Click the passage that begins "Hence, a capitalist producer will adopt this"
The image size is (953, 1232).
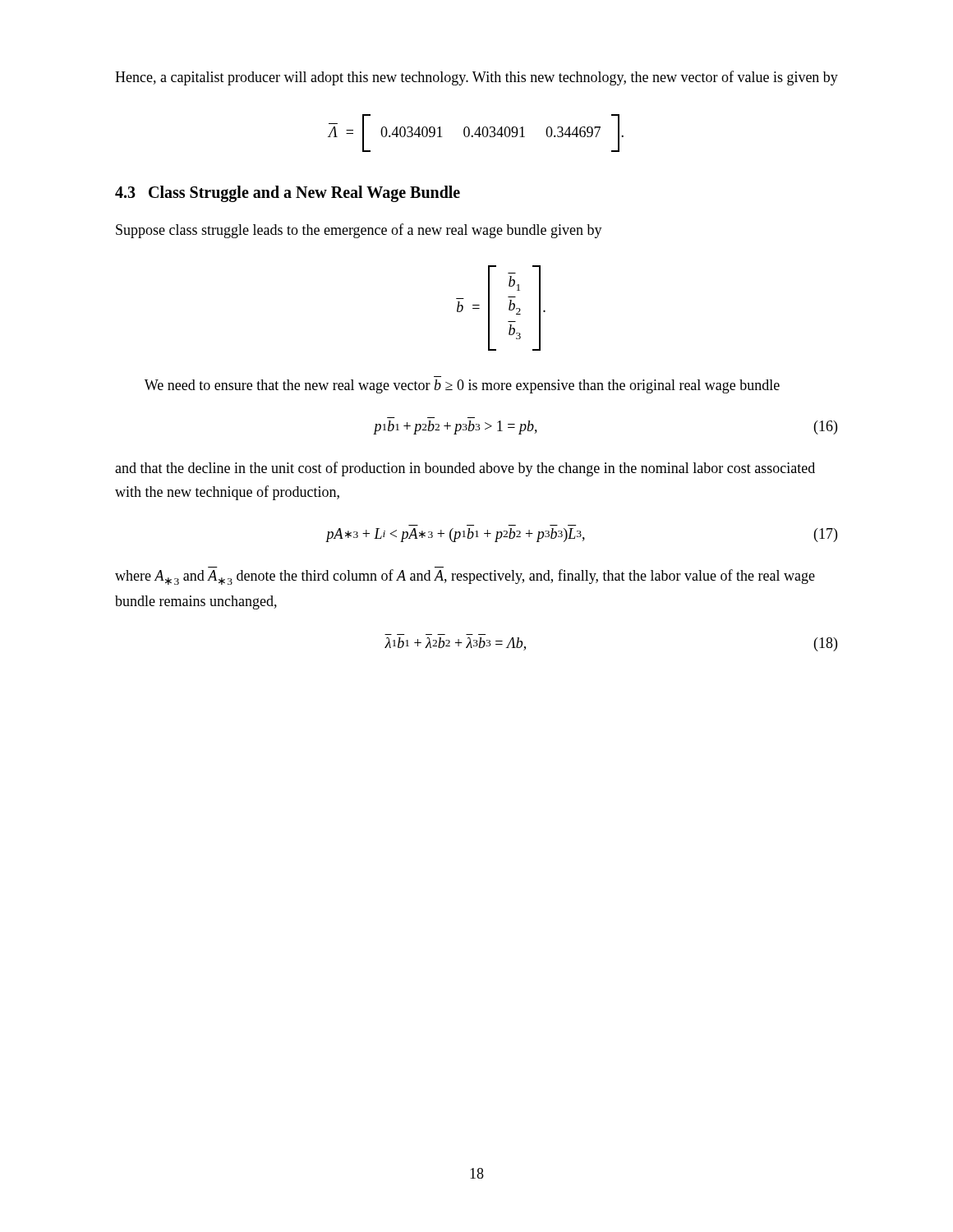tap(476, 77)
